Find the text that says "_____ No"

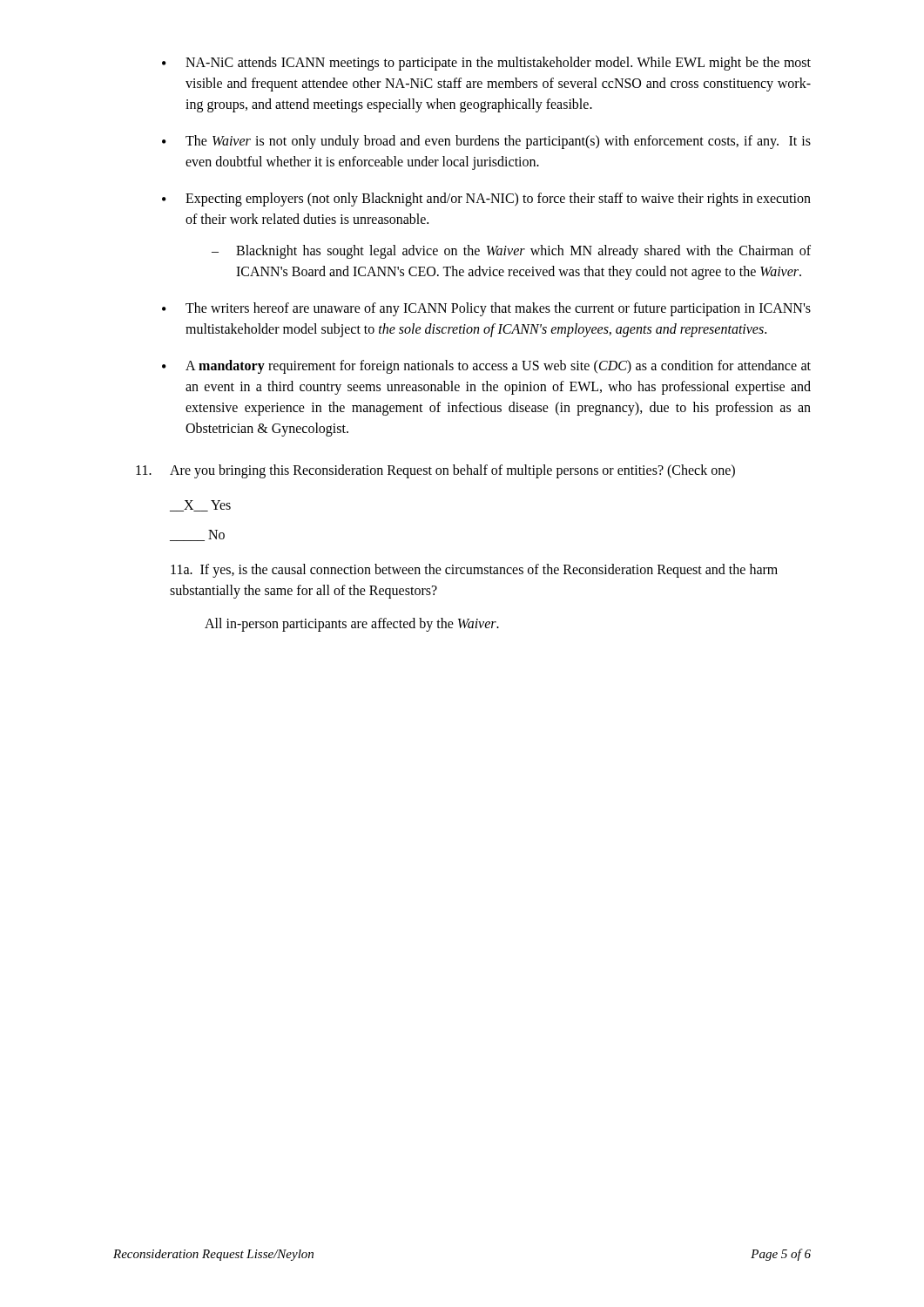click(x=198, y=535)
